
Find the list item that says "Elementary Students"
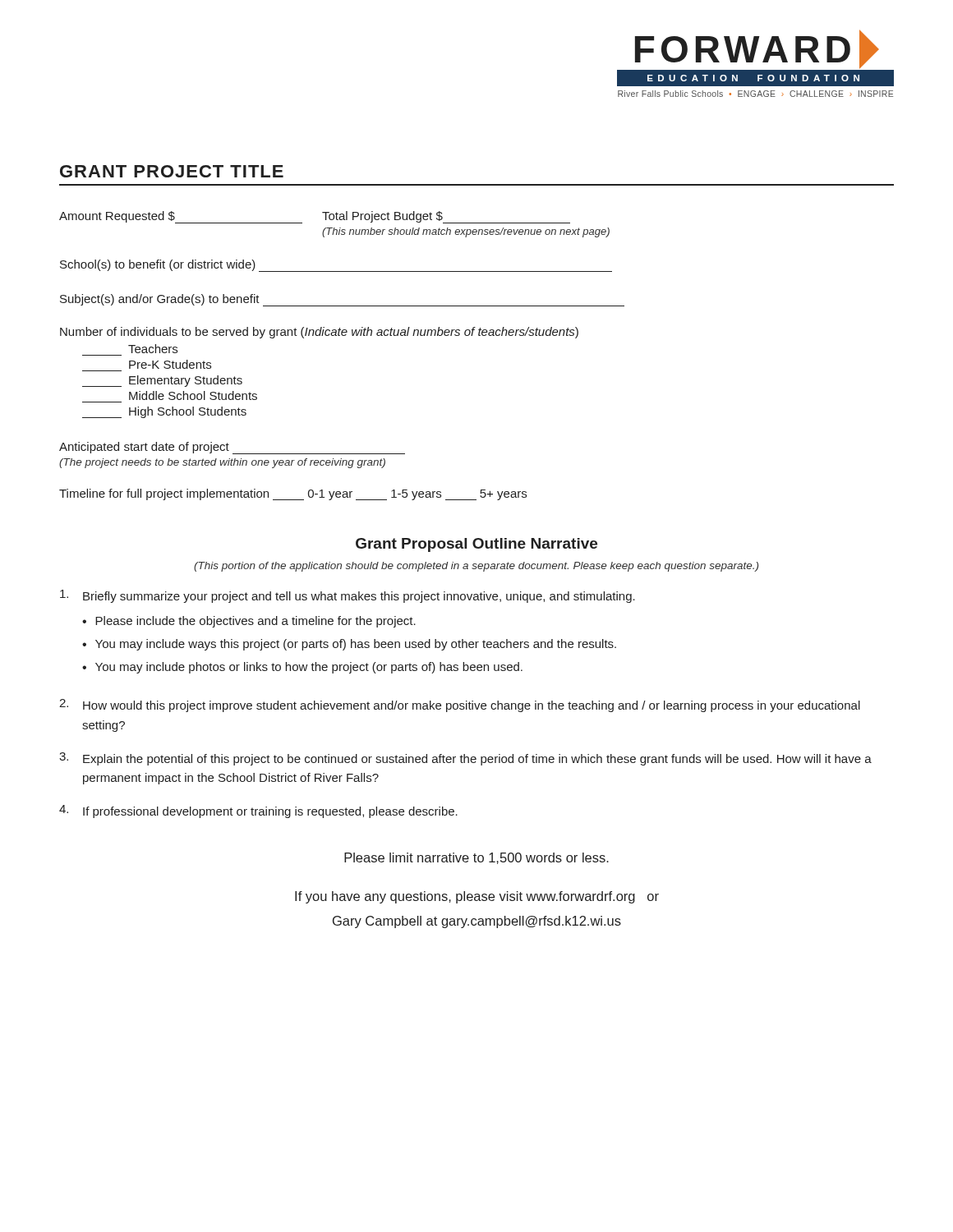(x=162, y=380)
